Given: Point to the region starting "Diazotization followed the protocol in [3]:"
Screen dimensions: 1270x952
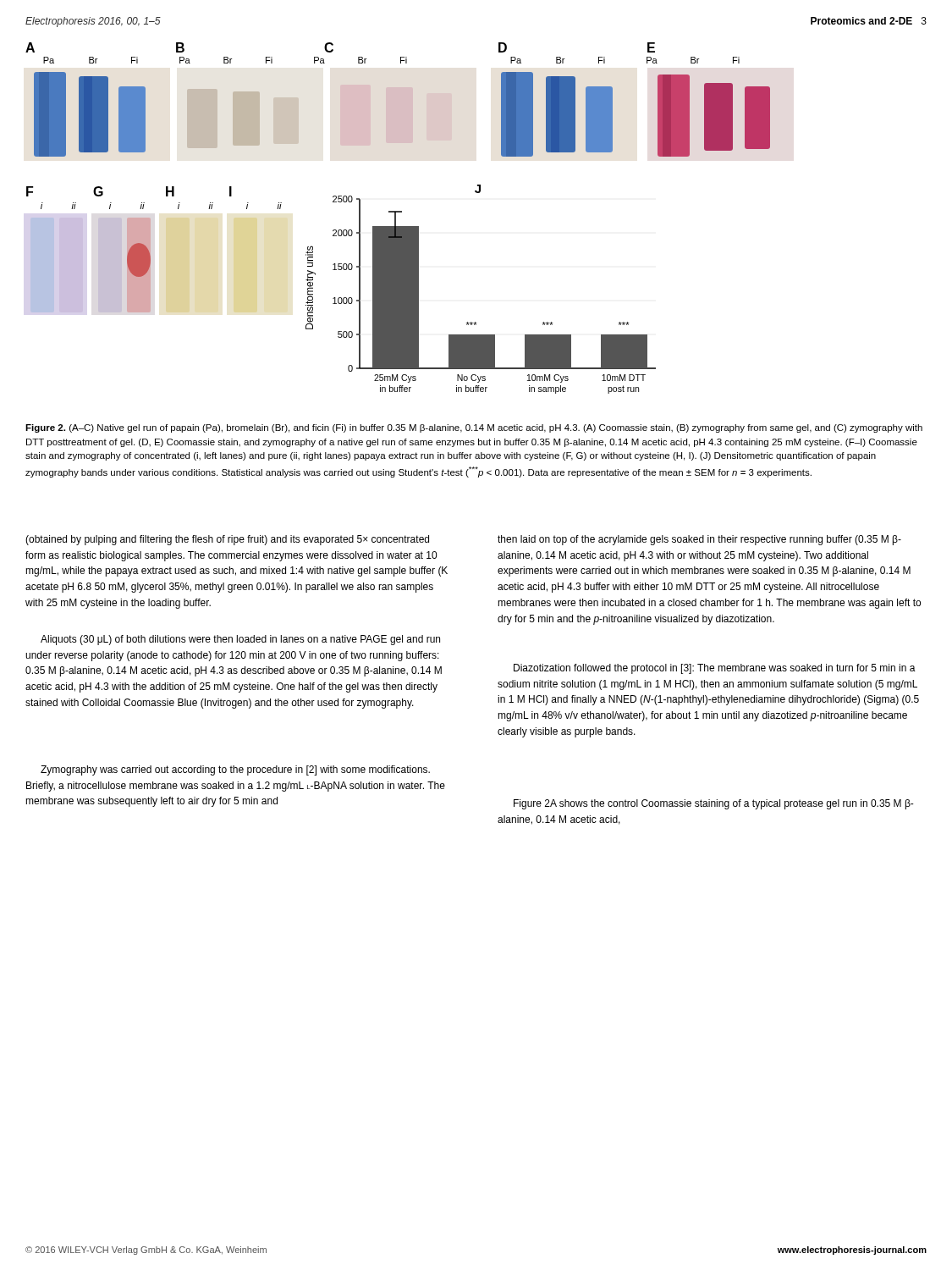Looking at the screenshot, I should click(711, 700).
